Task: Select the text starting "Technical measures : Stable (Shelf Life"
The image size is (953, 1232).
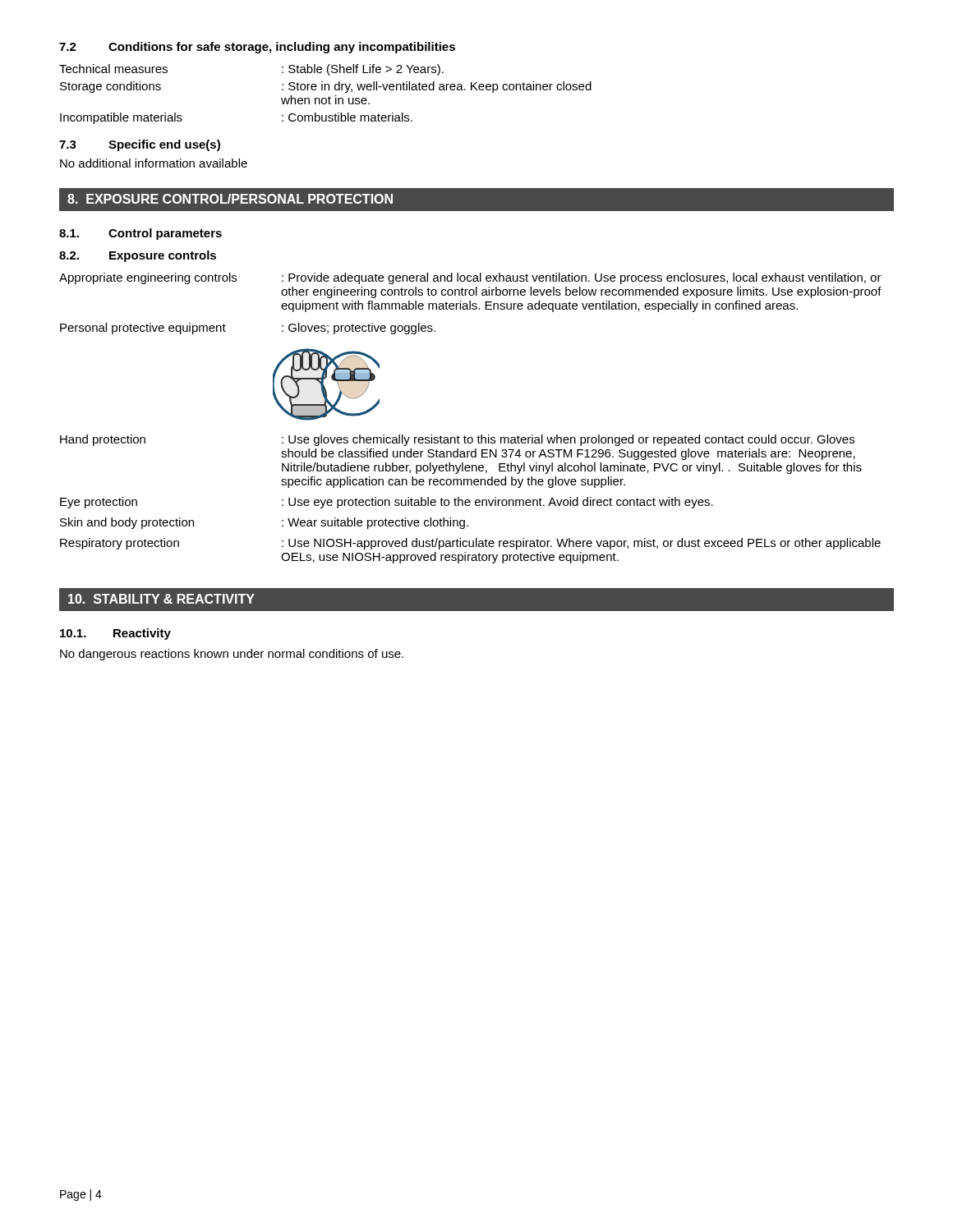Action: click(109, 69)
